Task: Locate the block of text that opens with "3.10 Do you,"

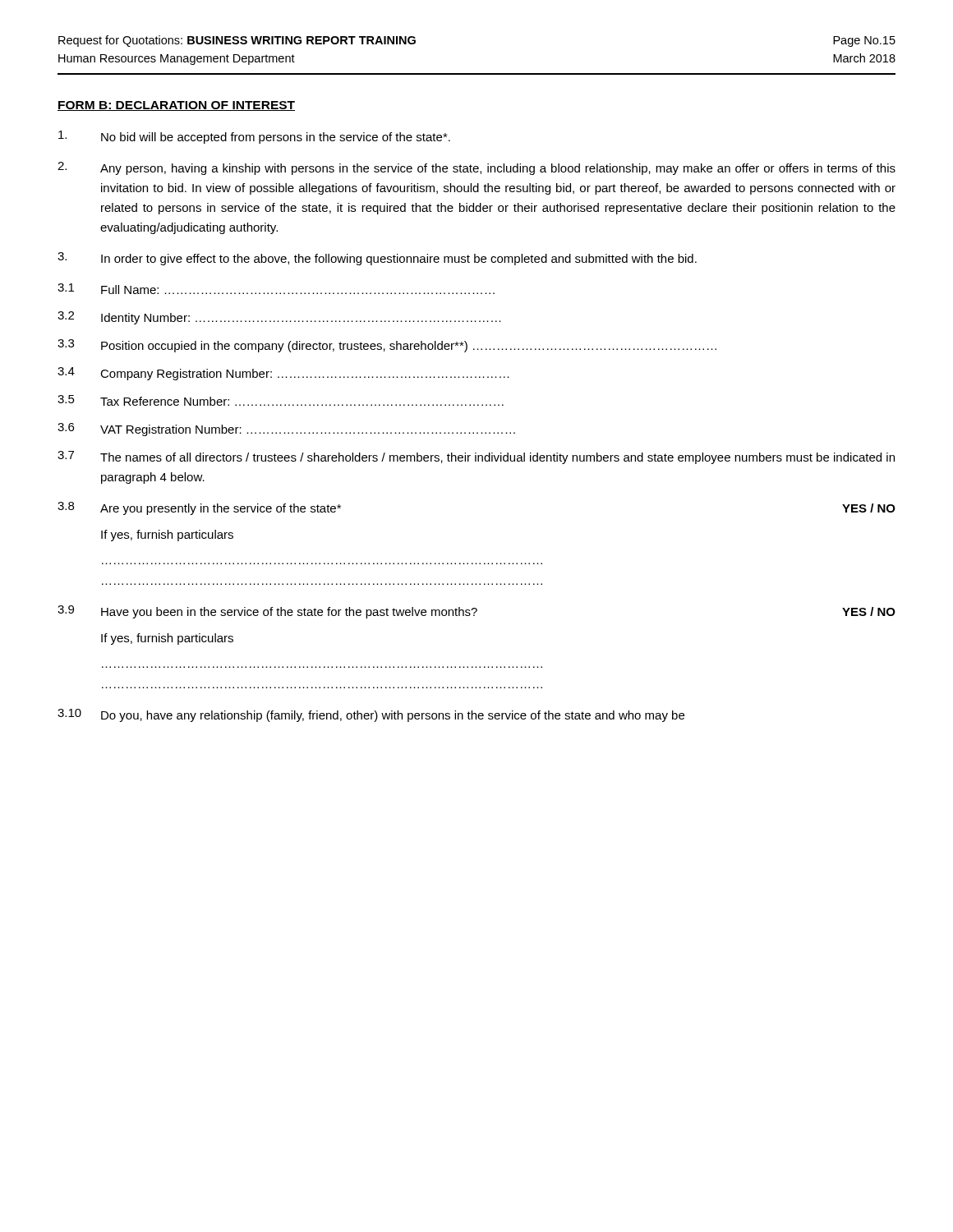Action: click(476, 715)
